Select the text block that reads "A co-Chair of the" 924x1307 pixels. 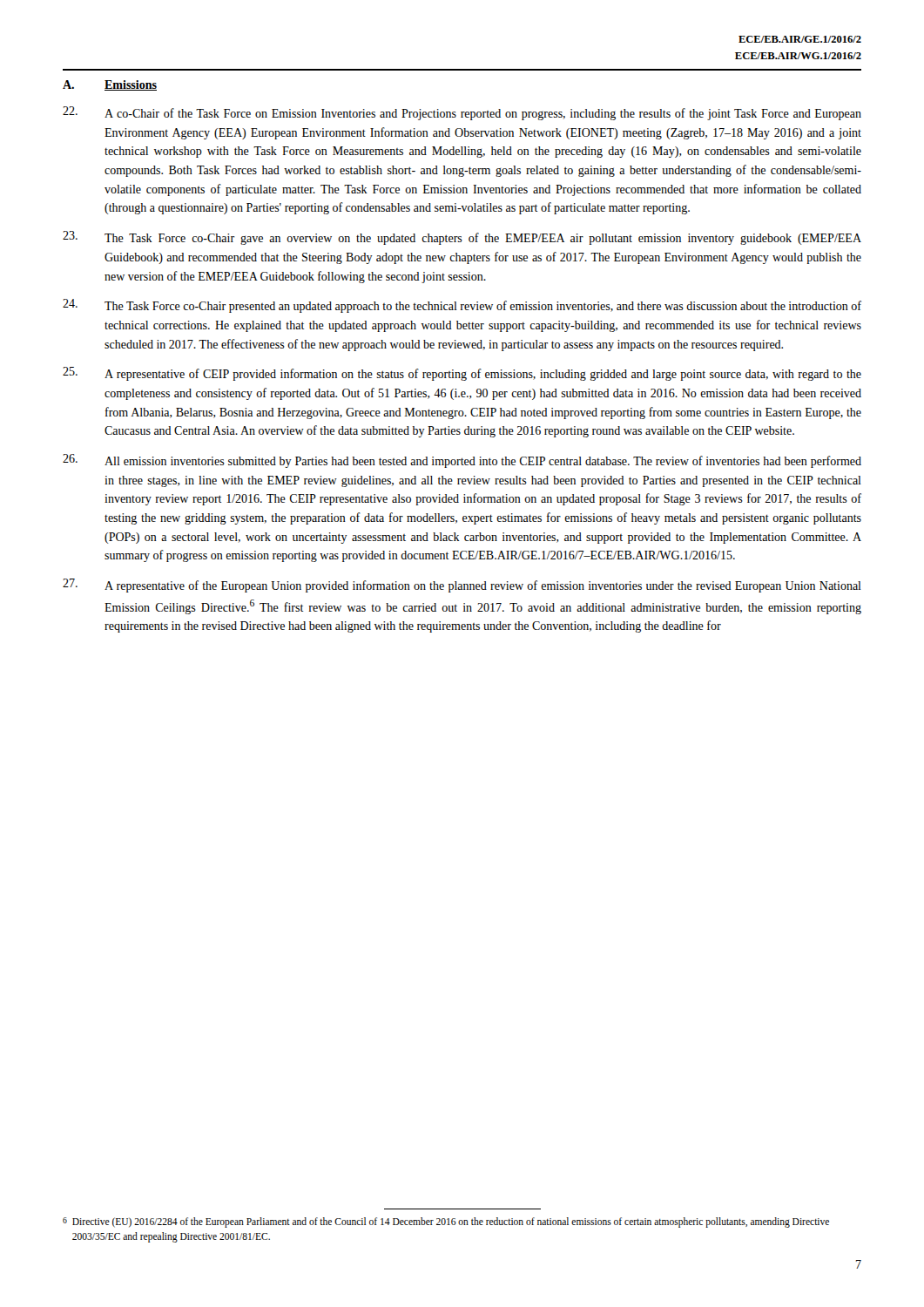pos(462,161)
